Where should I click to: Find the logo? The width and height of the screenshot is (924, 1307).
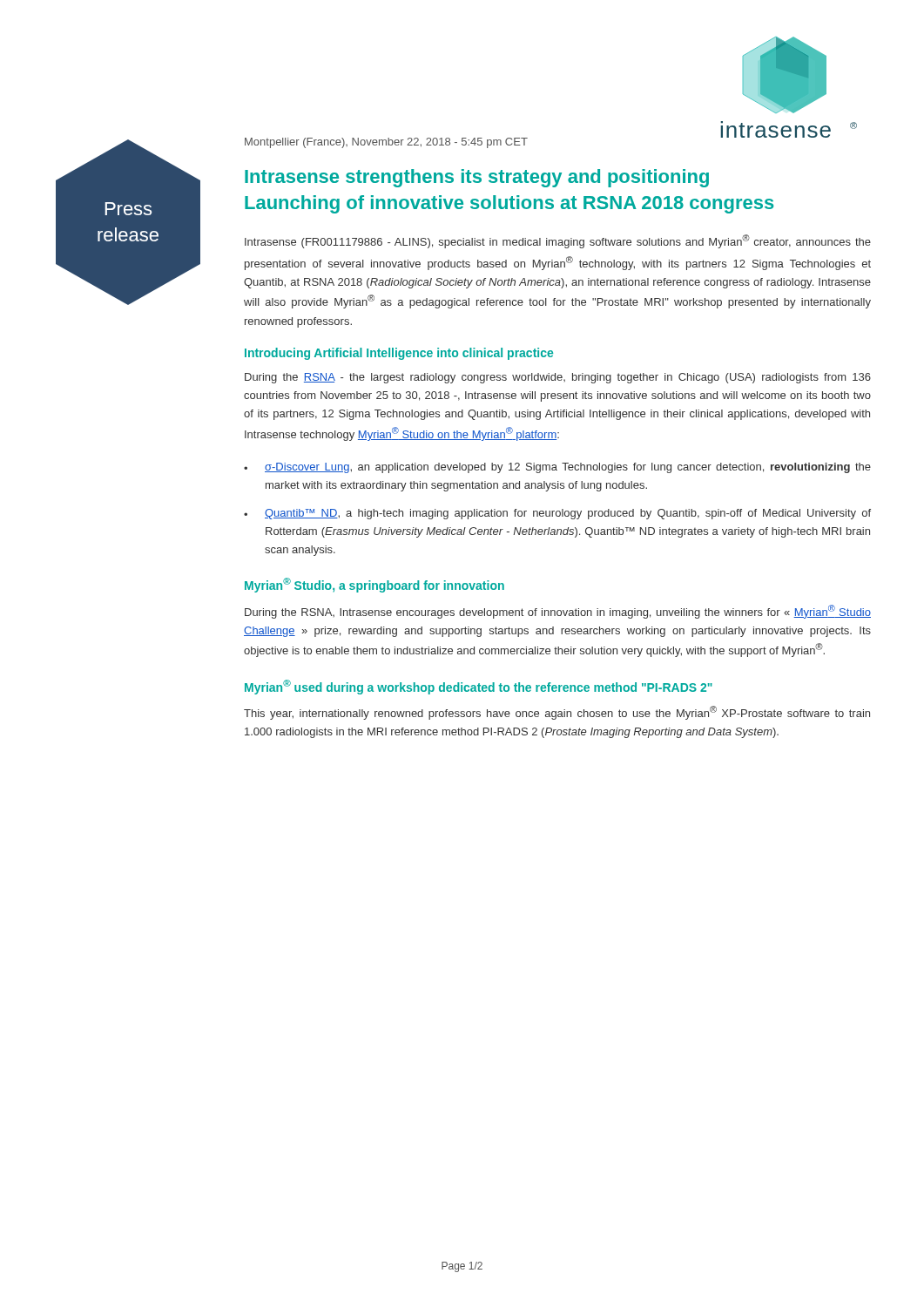pos(776,93)
